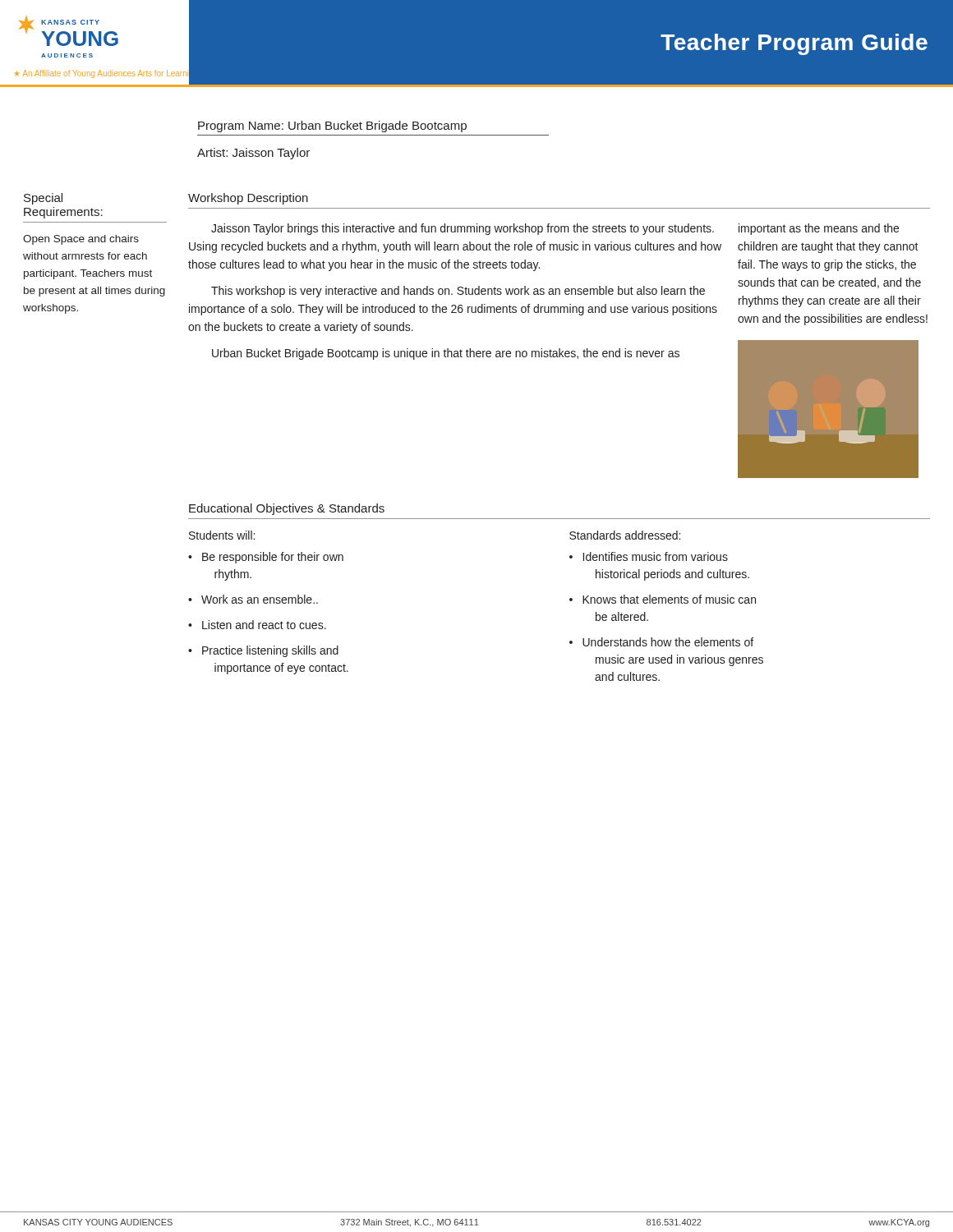
Task: Select the text with the text "Students will:"
Action: [x=222, y=535]
